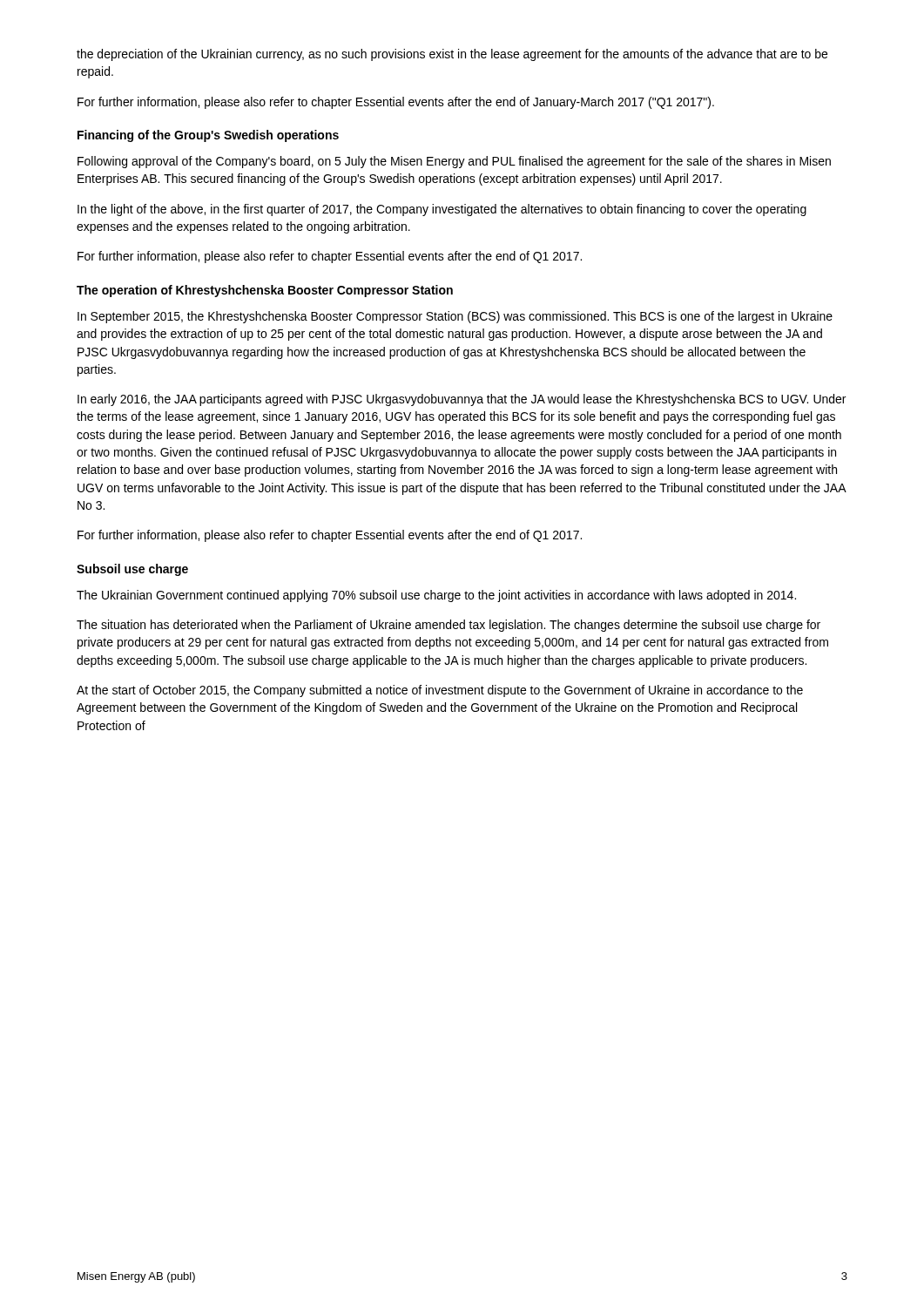Locate the text block that says "At the start of October 2015,"

point(462,708)
